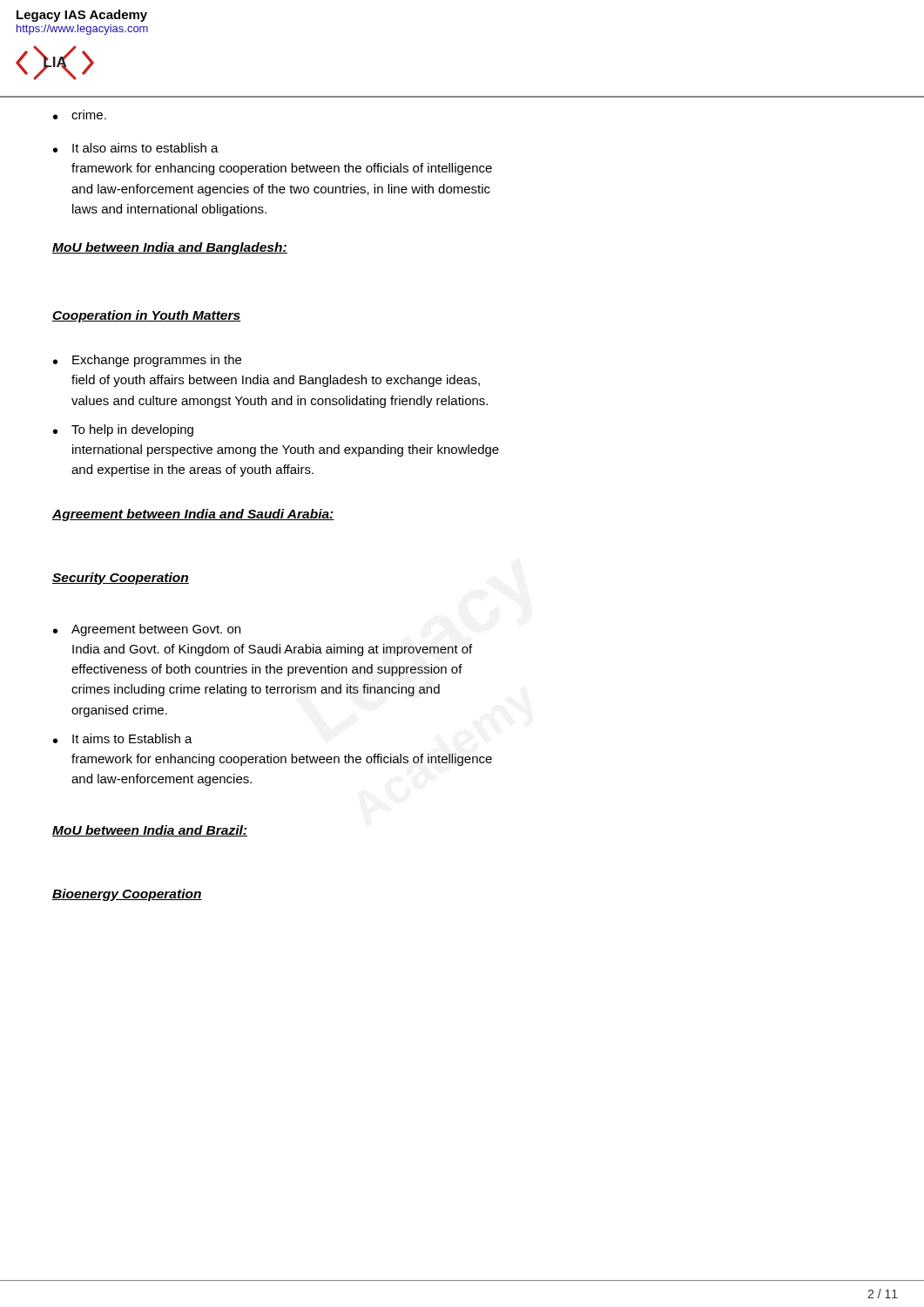Image resolution: width=924 pixels, height=1307 pixels.
Task: Click on the text starting "Agreement between India and Saudi Arabia:"
Action: [193, 513]
